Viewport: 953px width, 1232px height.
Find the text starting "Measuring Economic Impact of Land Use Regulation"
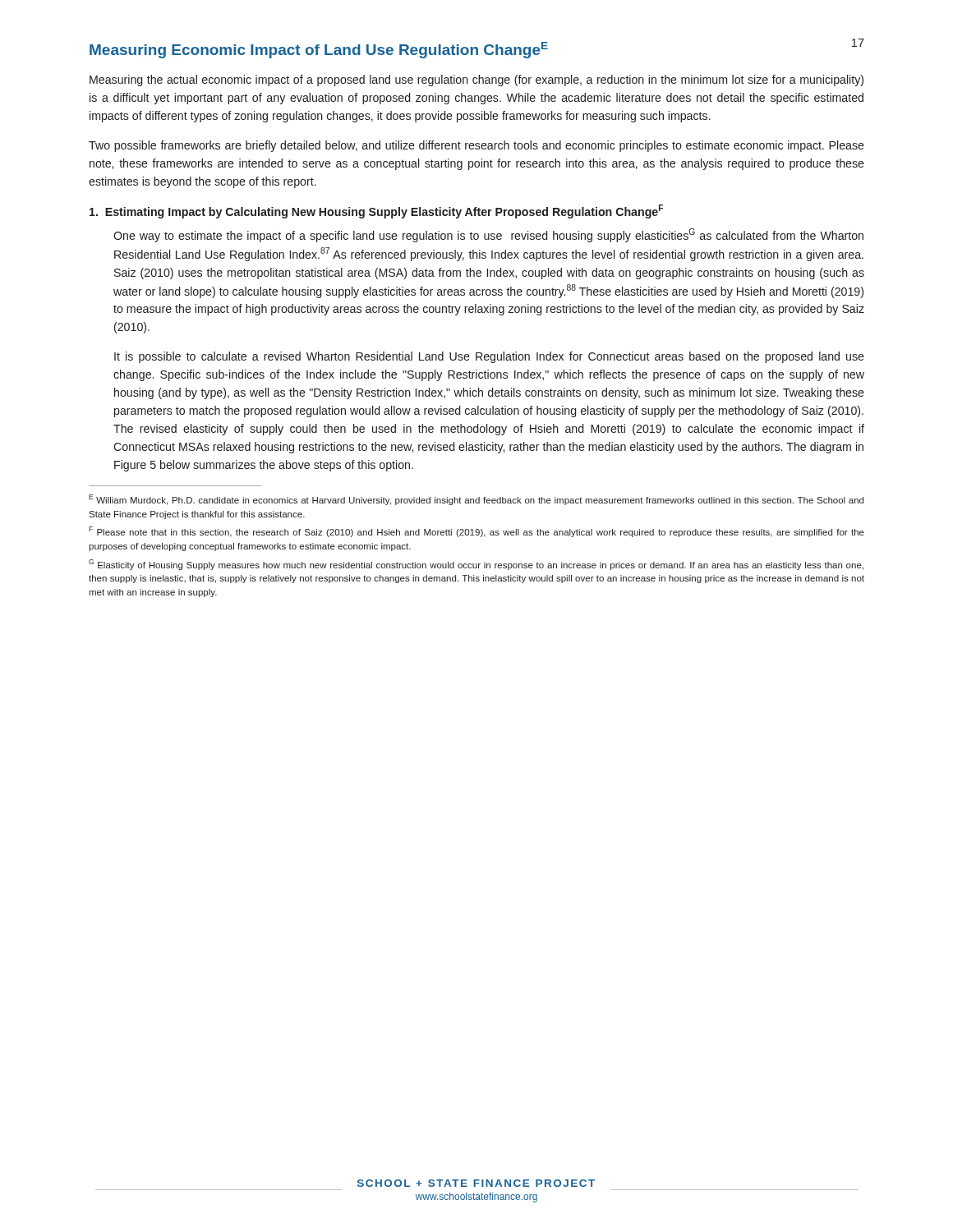click(476, 49)
